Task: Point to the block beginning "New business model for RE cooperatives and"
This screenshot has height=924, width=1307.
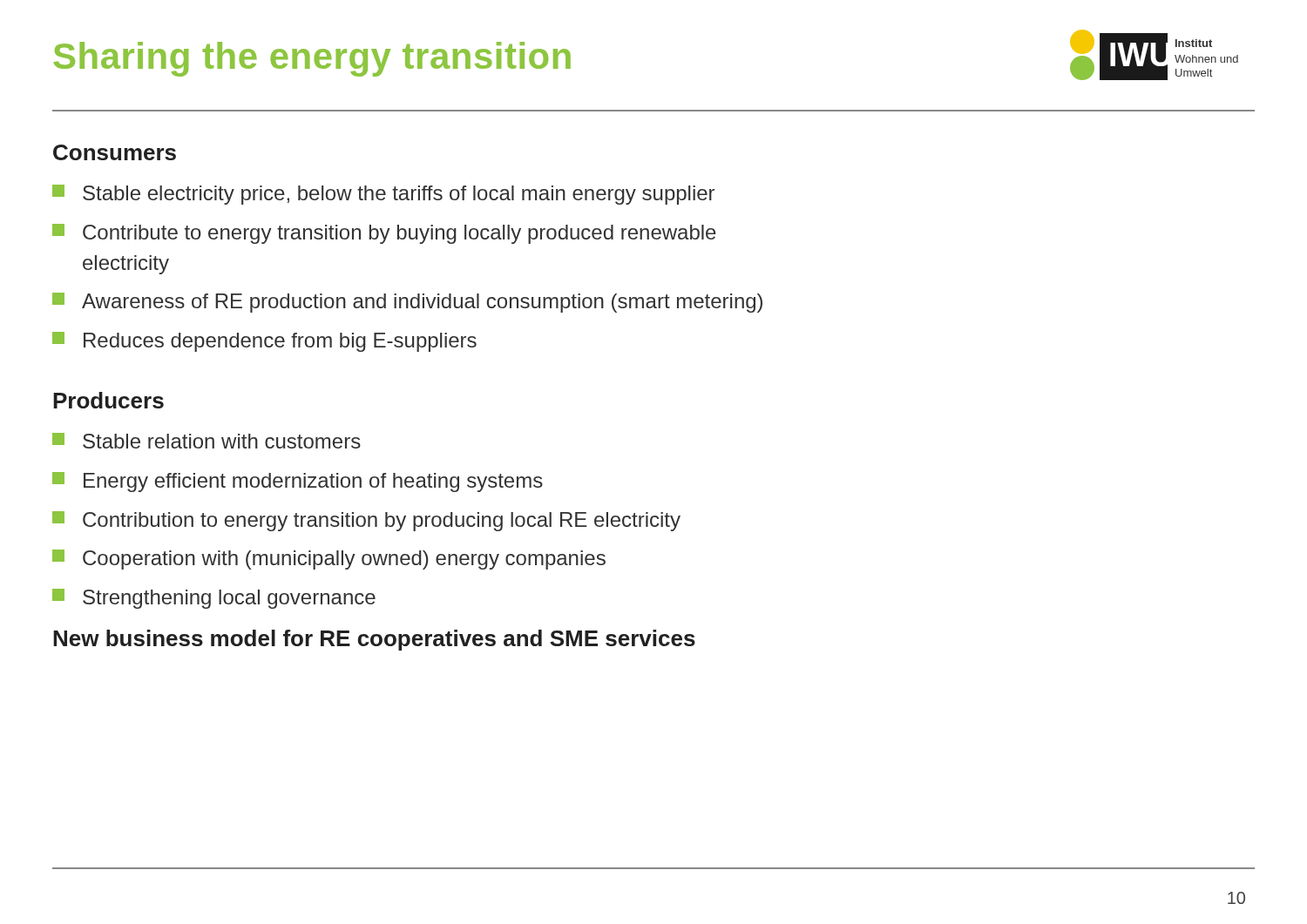Action: point(374,638)
